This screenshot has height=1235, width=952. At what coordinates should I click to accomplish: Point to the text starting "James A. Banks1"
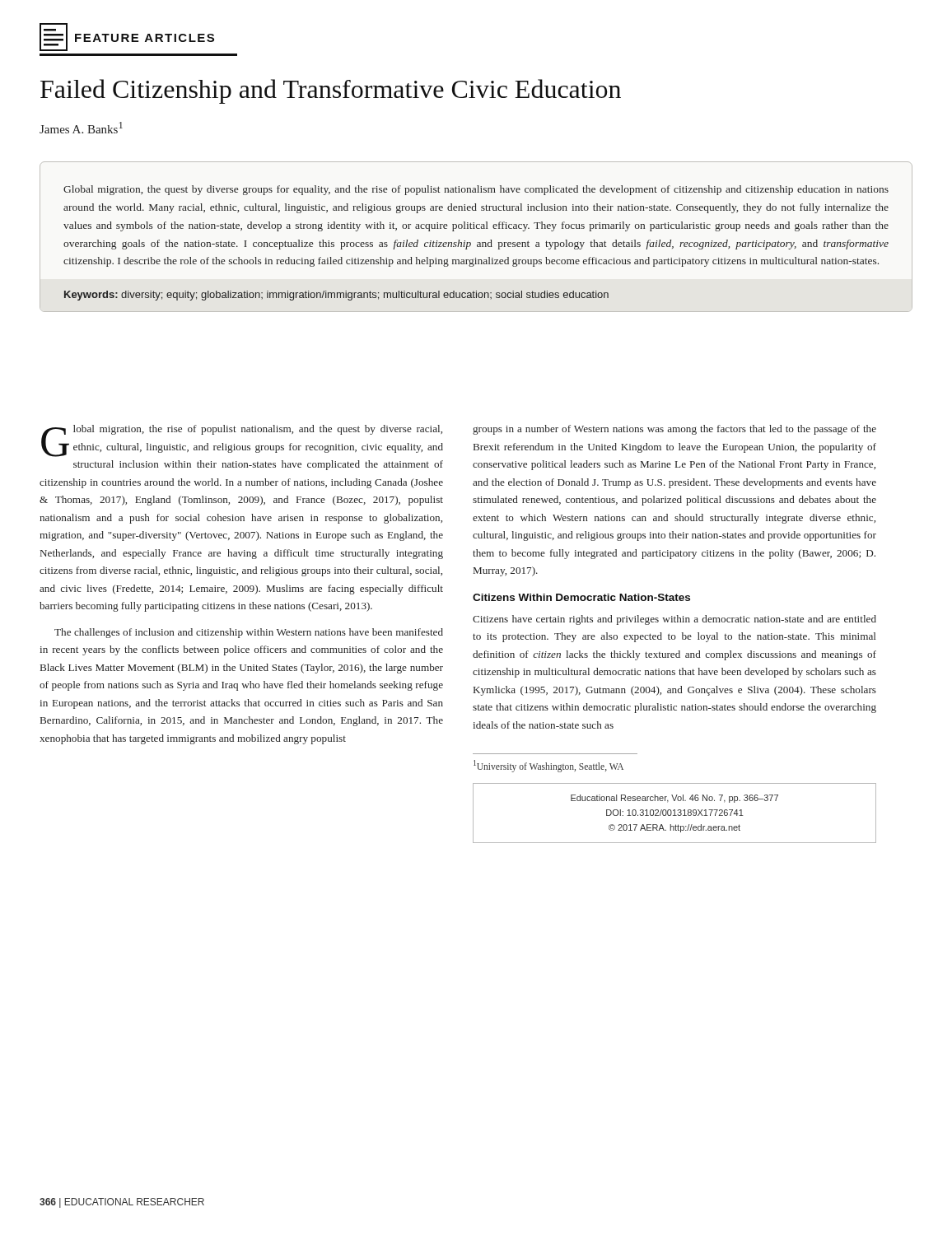(81, 128)
